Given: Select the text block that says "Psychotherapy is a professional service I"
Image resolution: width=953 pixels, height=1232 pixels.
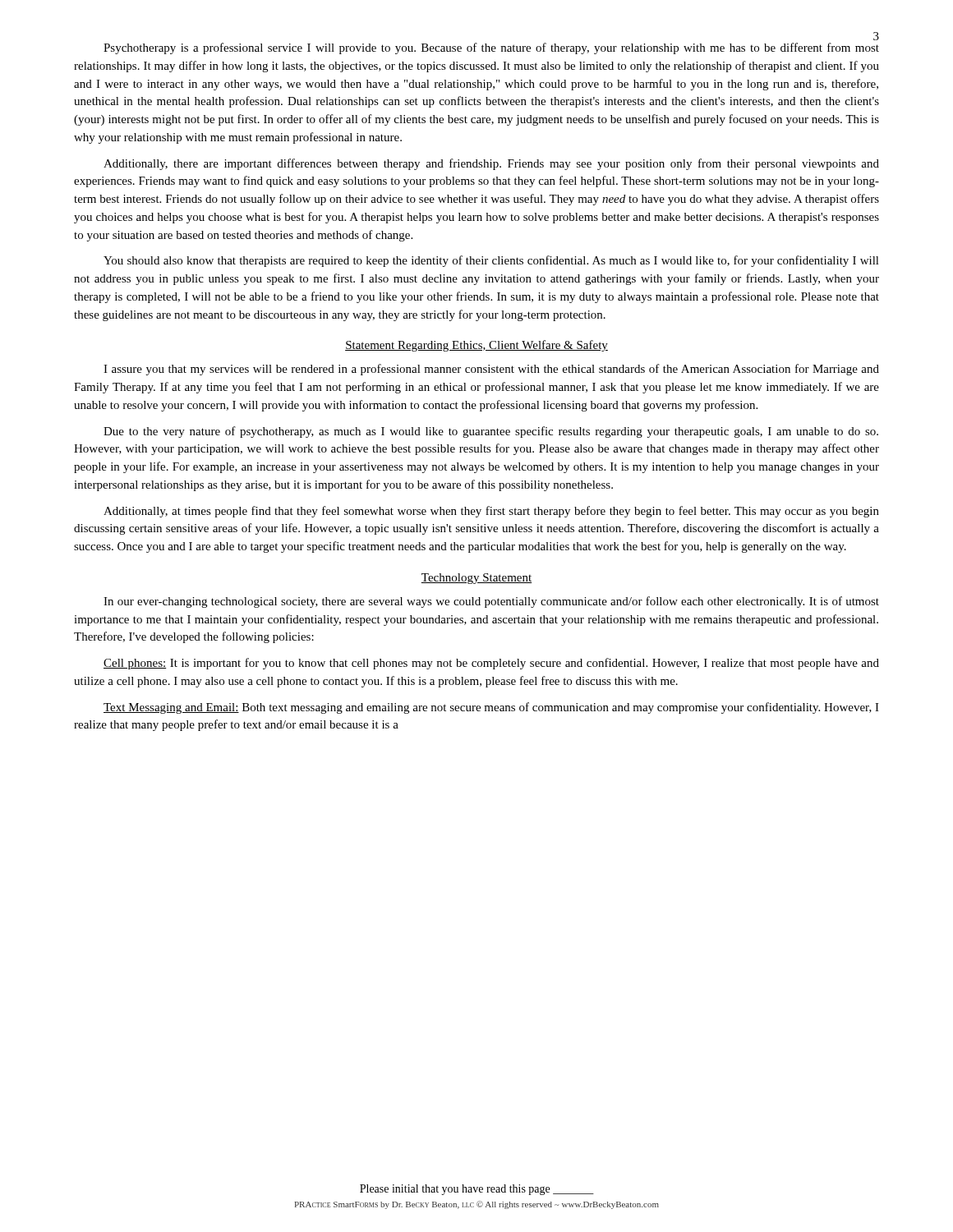Looking at the screenshot, I should click(476, 93).
